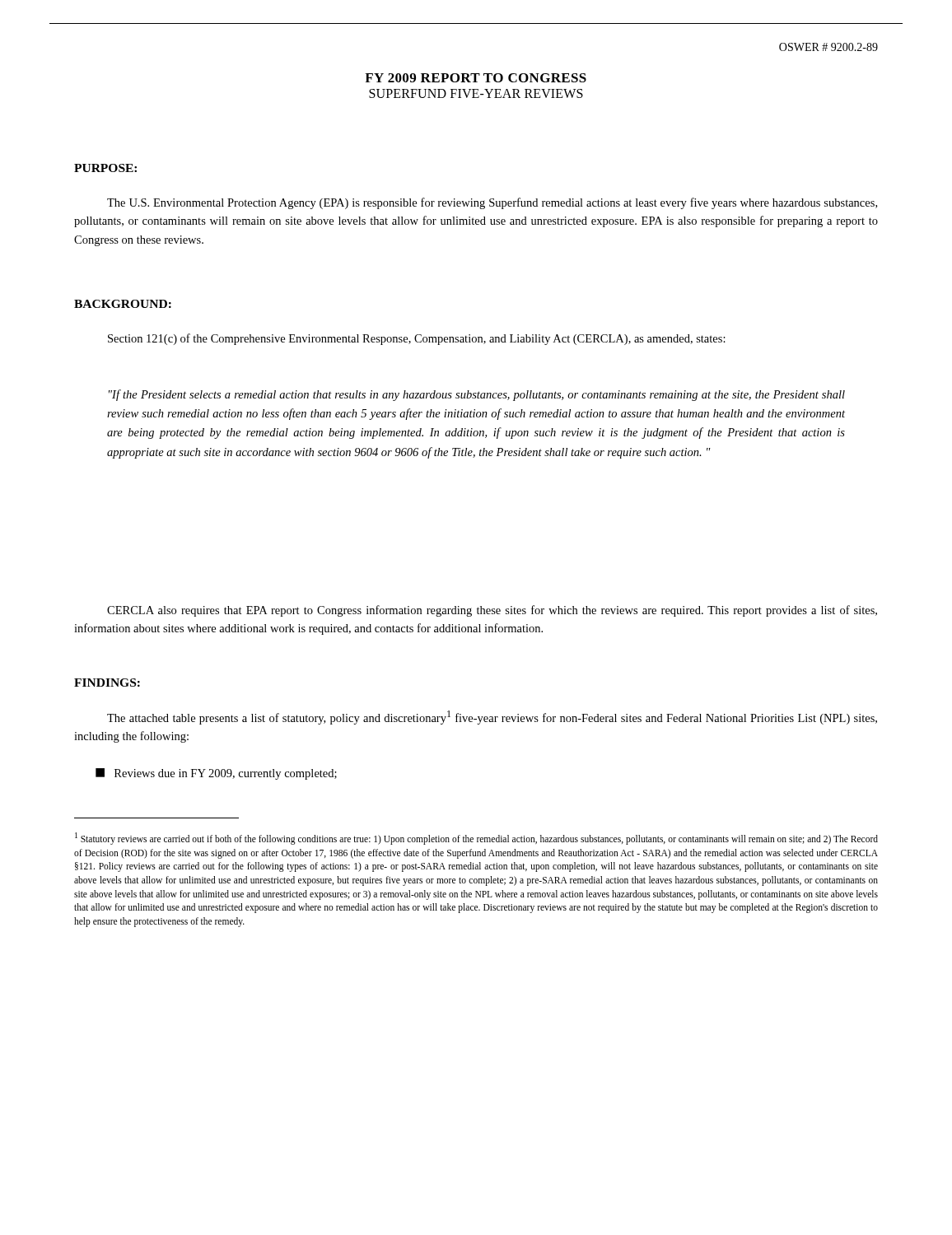Click on the list item with the text "■ Reviews due in FY 2009, currently completed;"
Image resolution: width=952 pixels, height=1235 pixels.
coord(216,774)
